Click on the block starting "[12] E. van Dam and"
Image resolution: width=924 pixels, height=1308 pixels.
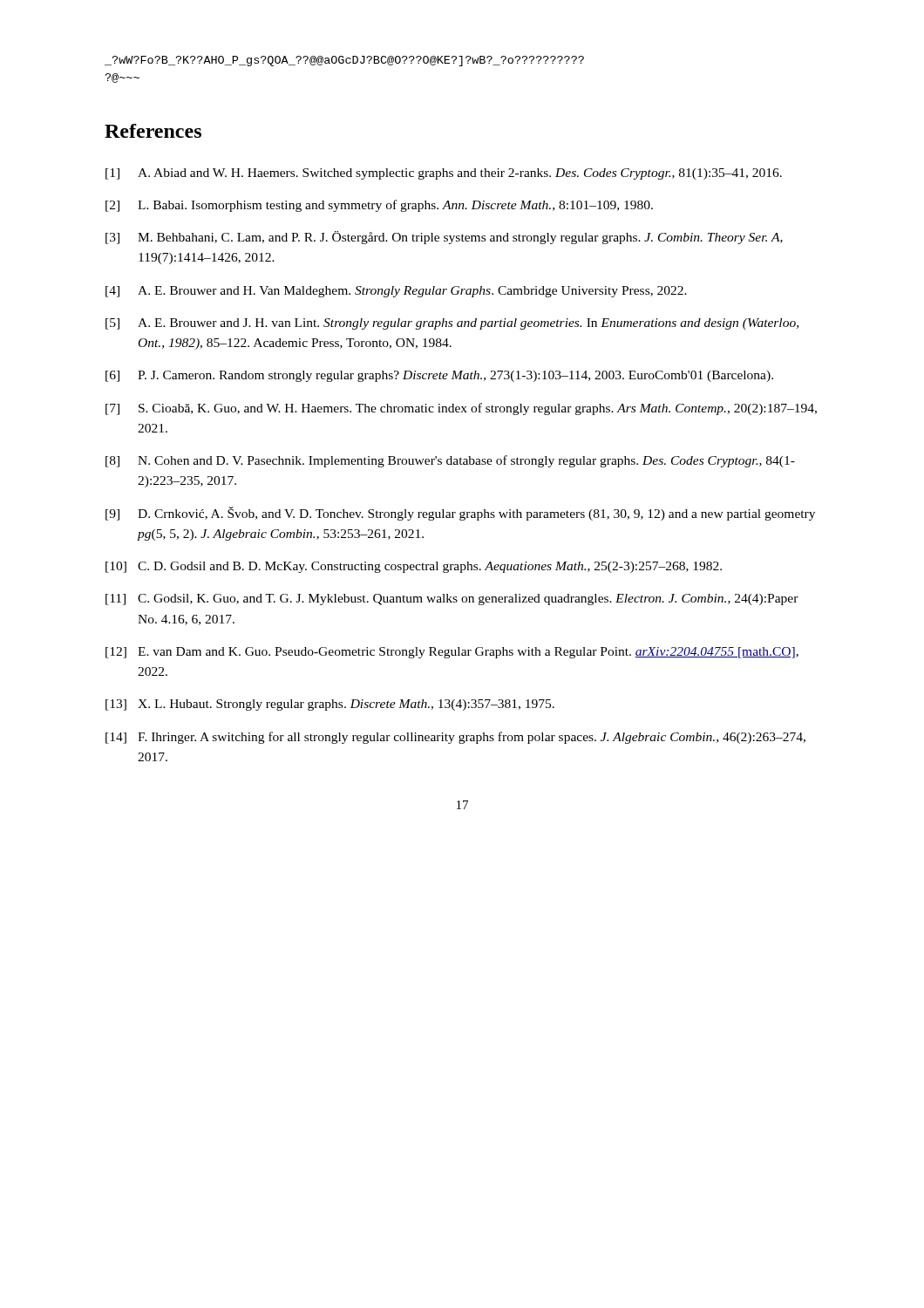click(462, 661)
